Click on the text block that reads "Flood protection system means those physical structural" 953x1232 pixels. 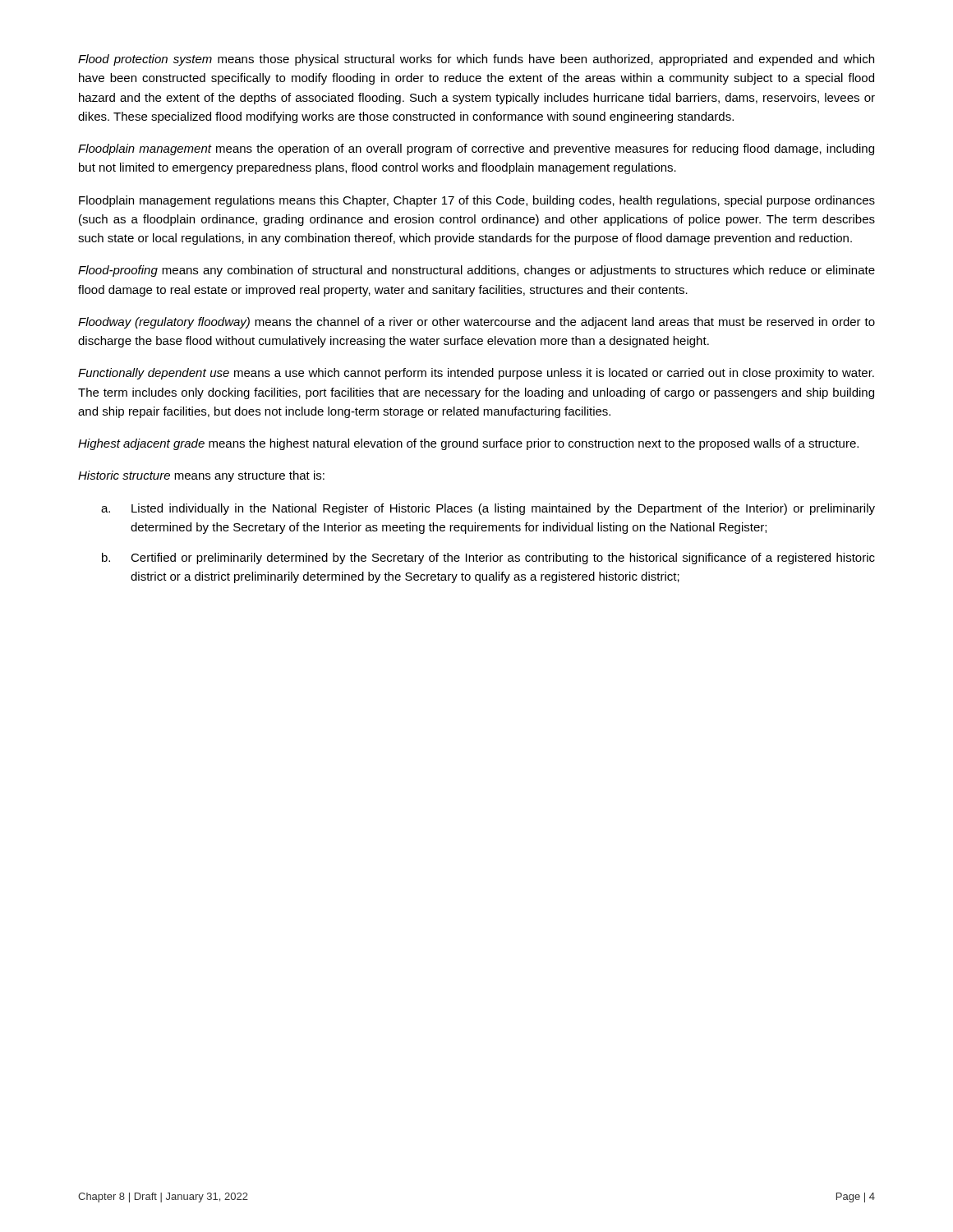point(476,87)
